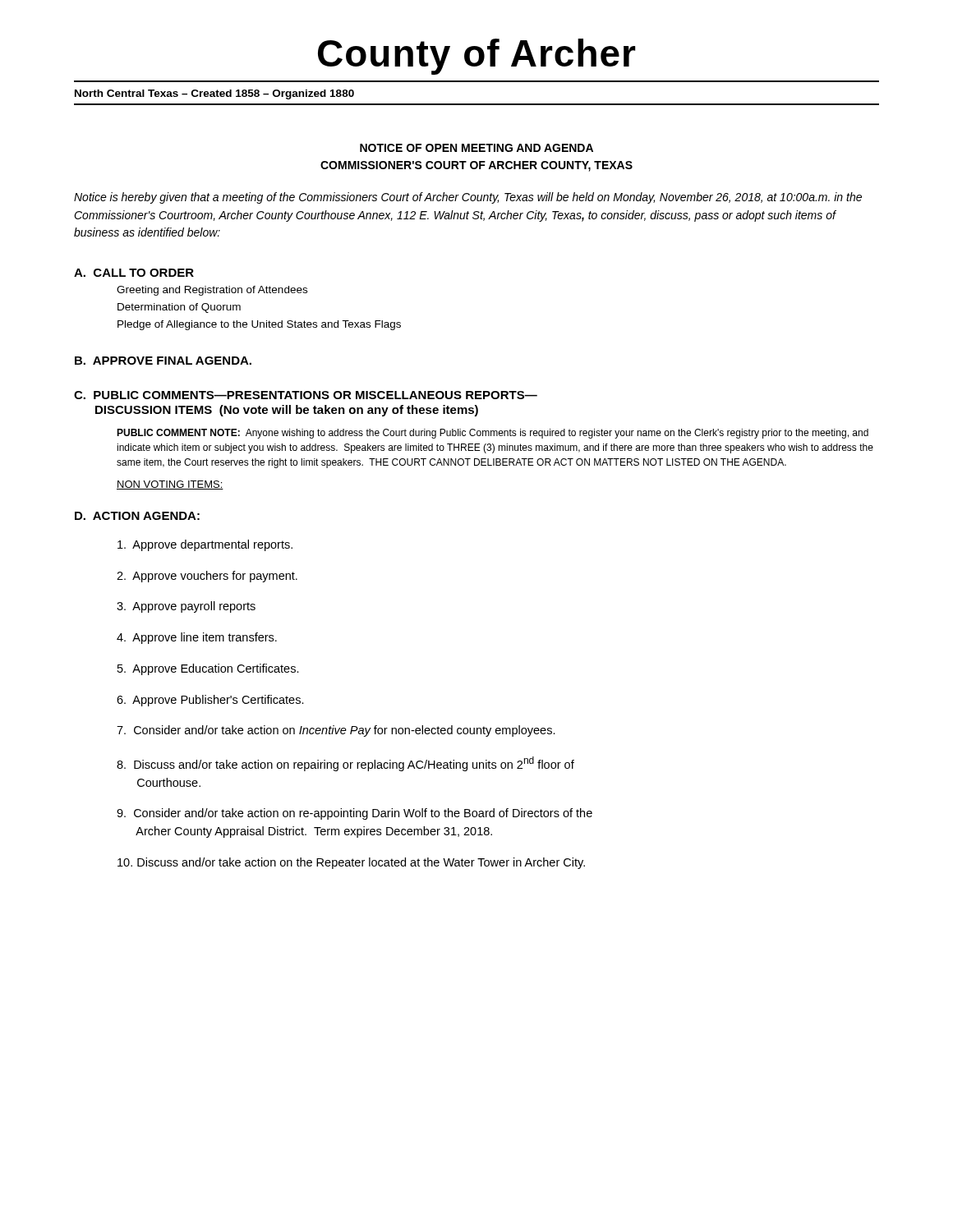Viewport: 953px width, 1232px height.
Task: Point to the block starting "4. Approve line item transfers."
Action: [x=197, y=638]
